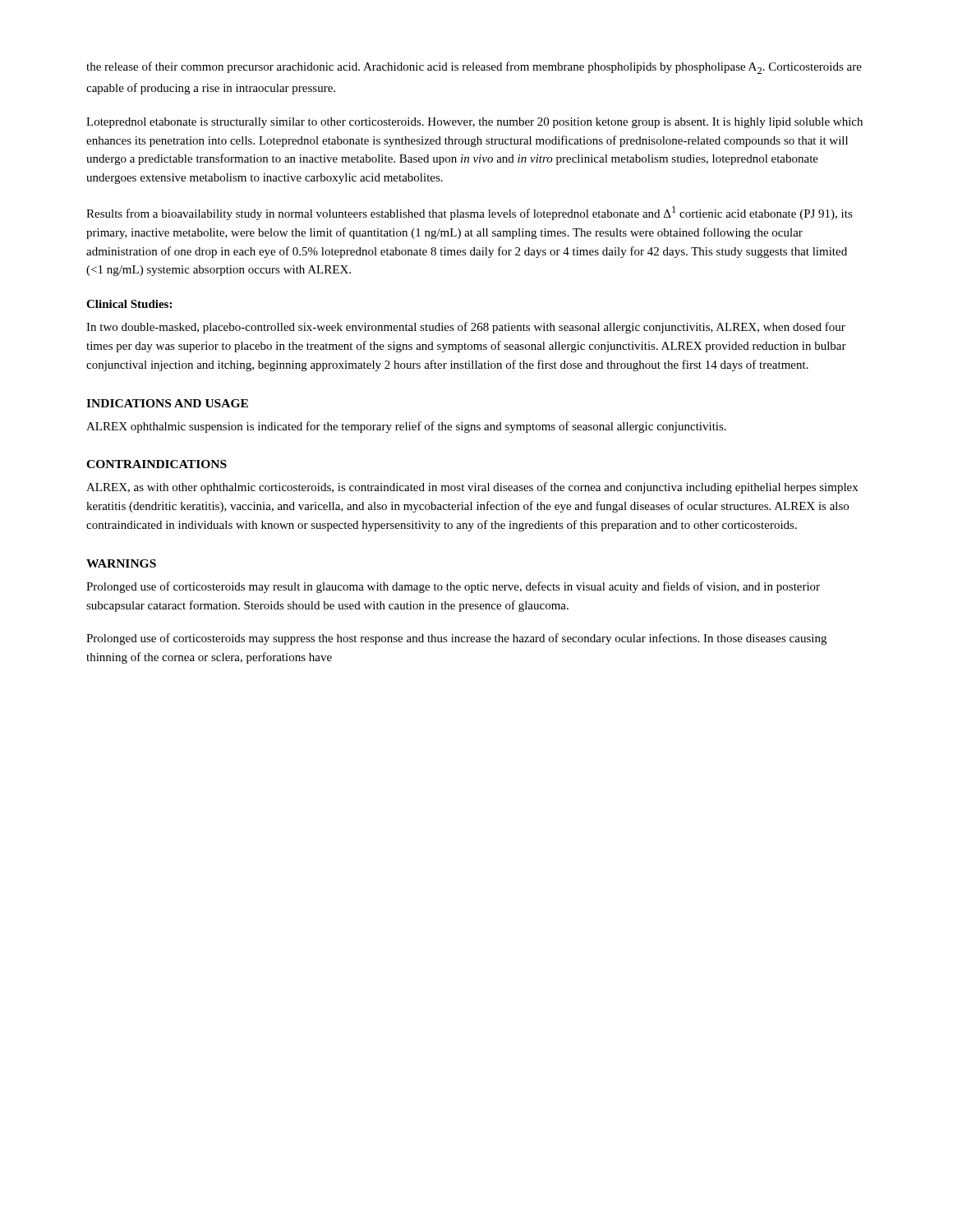Click on the passage starting "In two double-masked,"
Screen dimensions: 1232x953
click(x=466, y=346)
